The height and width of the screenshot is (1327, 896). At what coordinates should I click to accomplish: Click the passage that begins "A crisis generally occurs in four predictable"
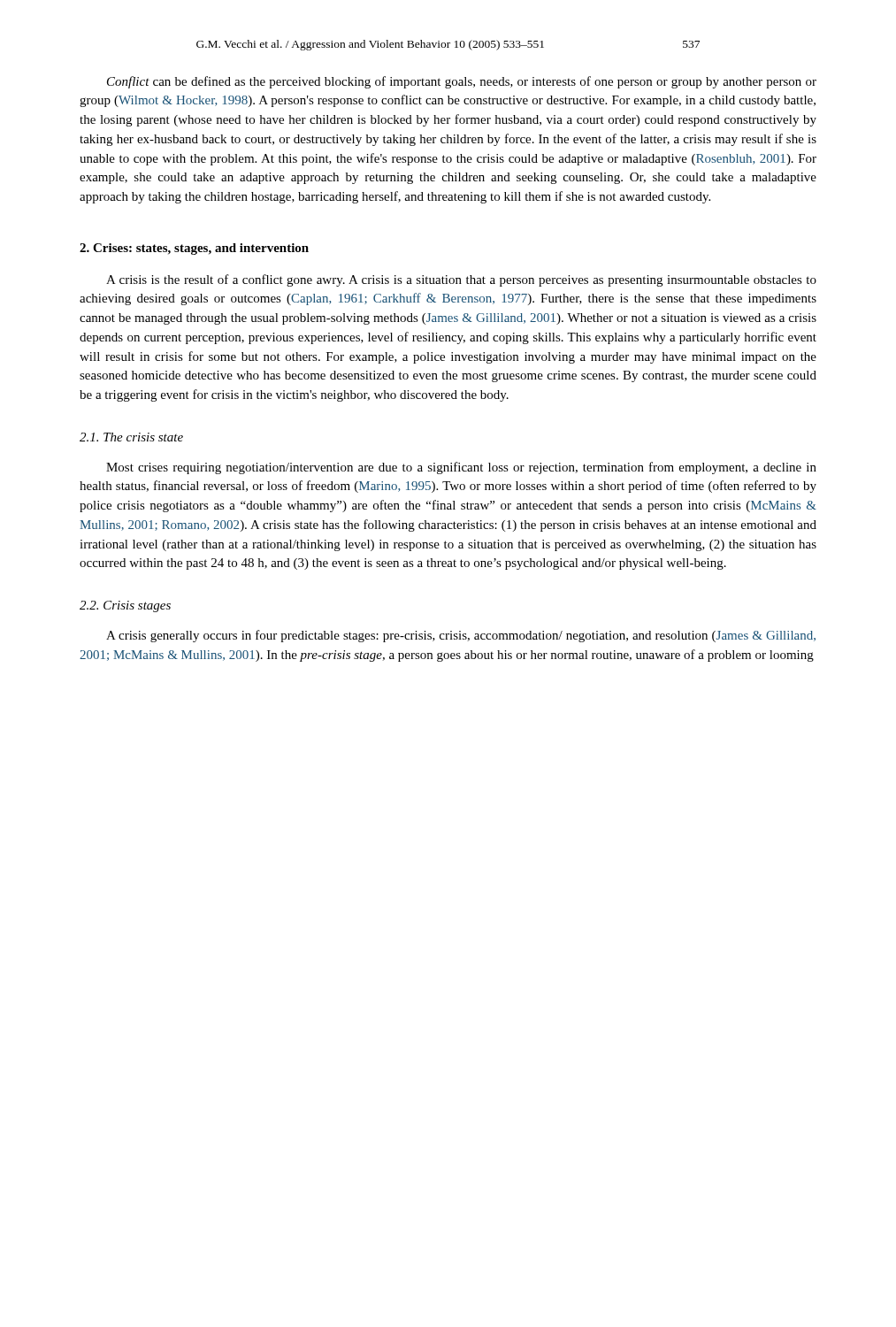(448, 645)
